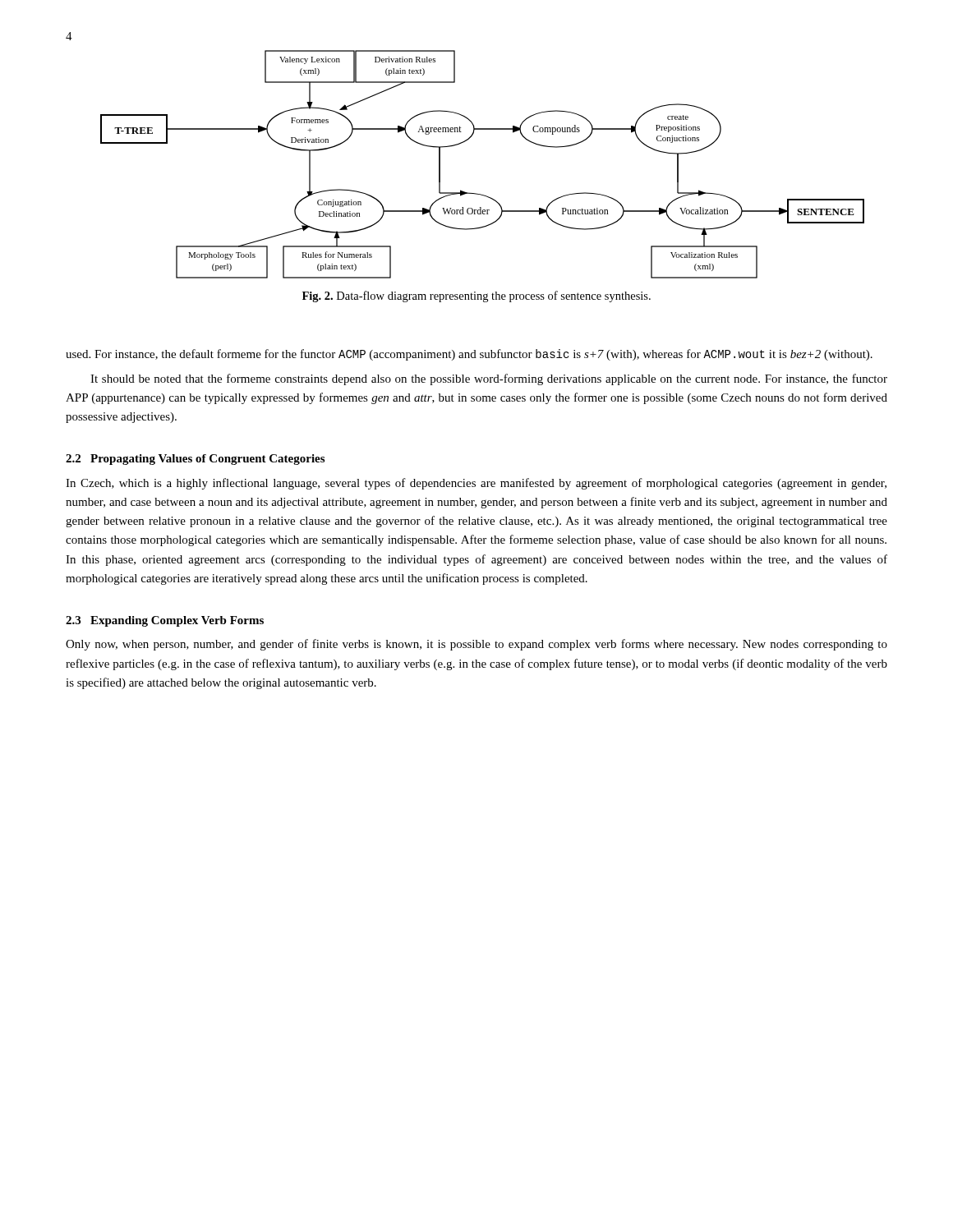The image size is (953, 1232).
Task: Click on the region starting "In Czech, which is"
Action: click(476, 530)
